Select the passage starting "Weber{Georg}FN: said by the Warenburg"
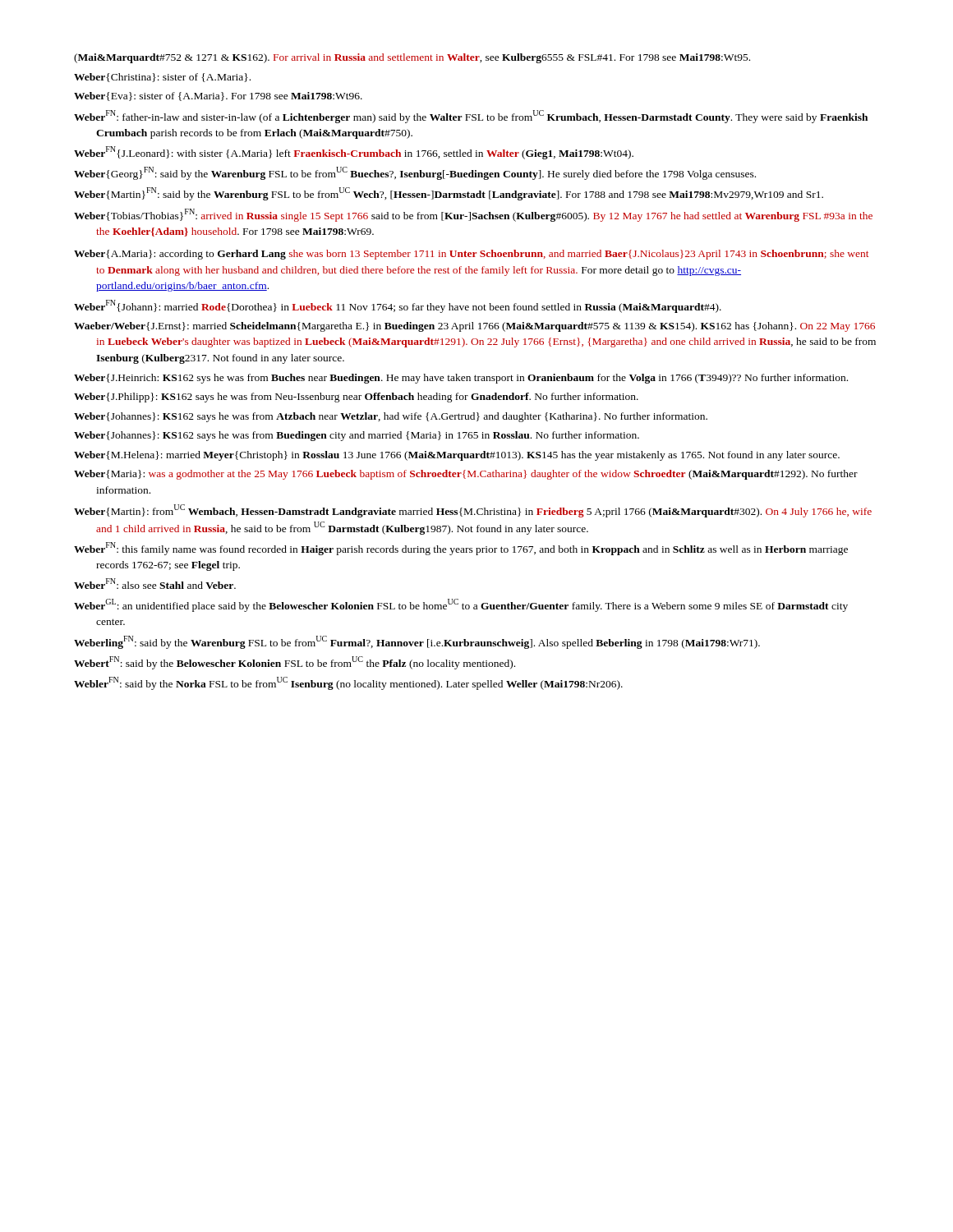The width and height of the screenshot is (953, 1232). coord(476,173)
